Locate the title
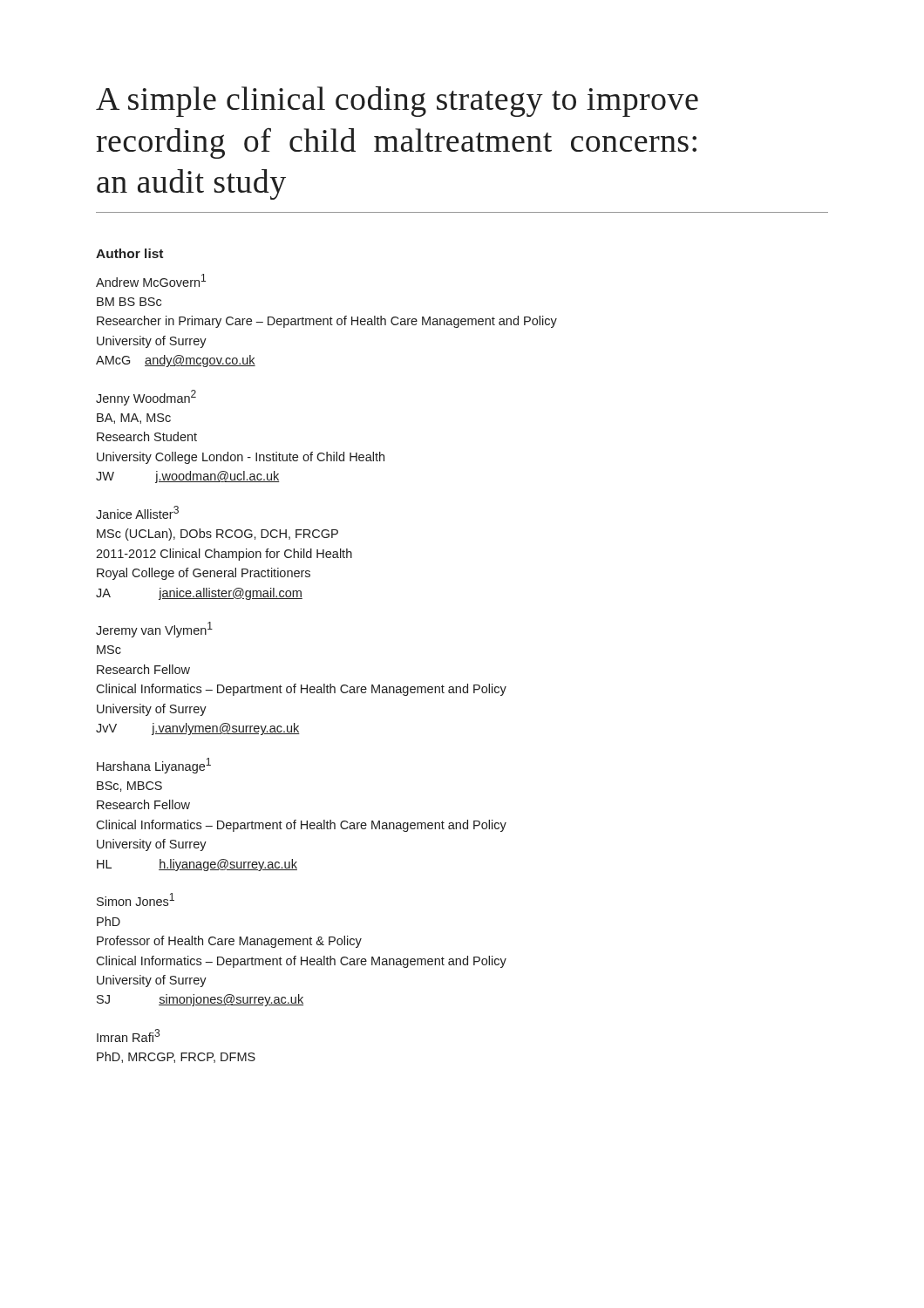This screenshot has width=924, height=1308. click(462, 145)
